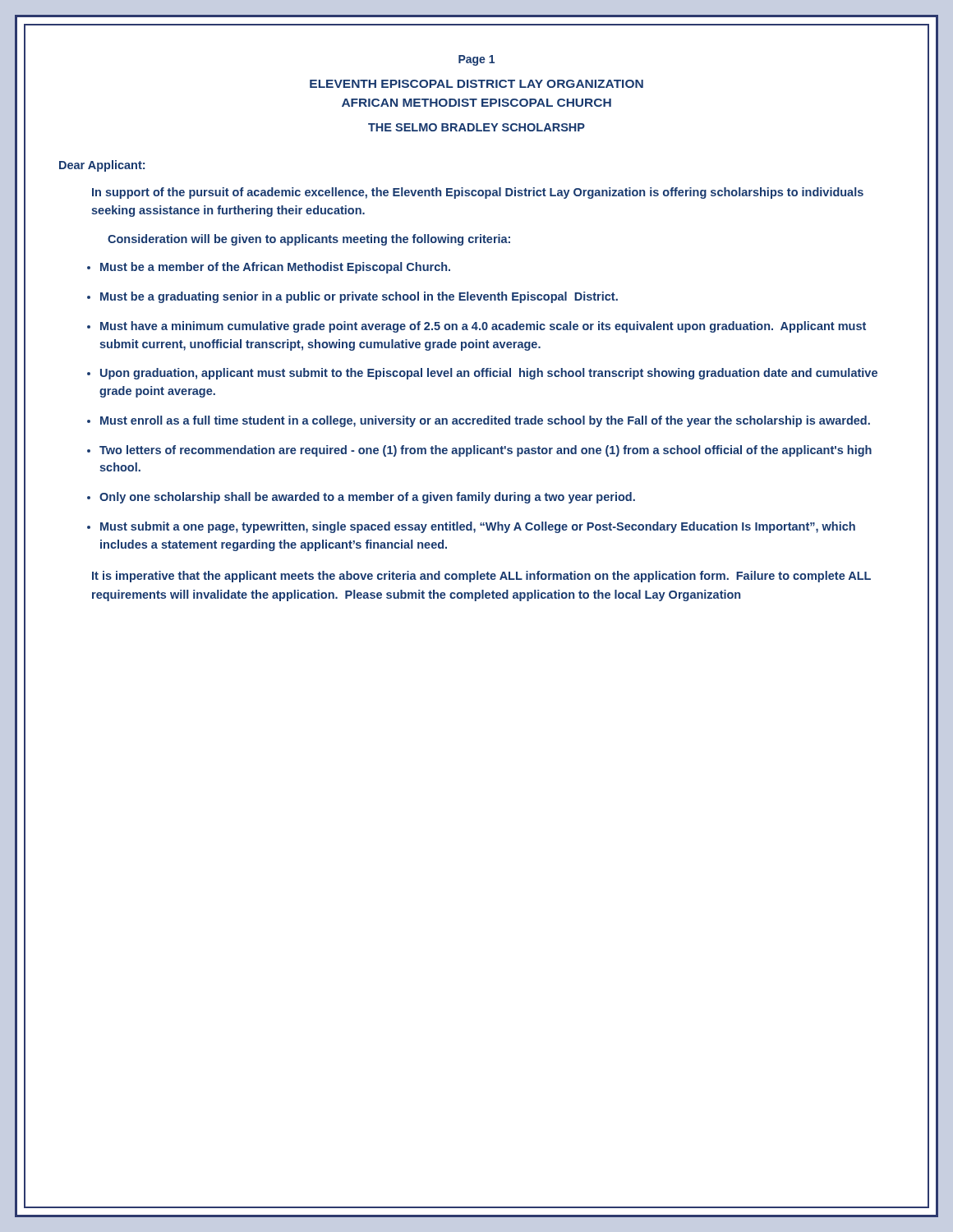Screen dimensions: 1232x953
Task: Select the text block starting "Must enroll as a full"
Action: point(497,421)
